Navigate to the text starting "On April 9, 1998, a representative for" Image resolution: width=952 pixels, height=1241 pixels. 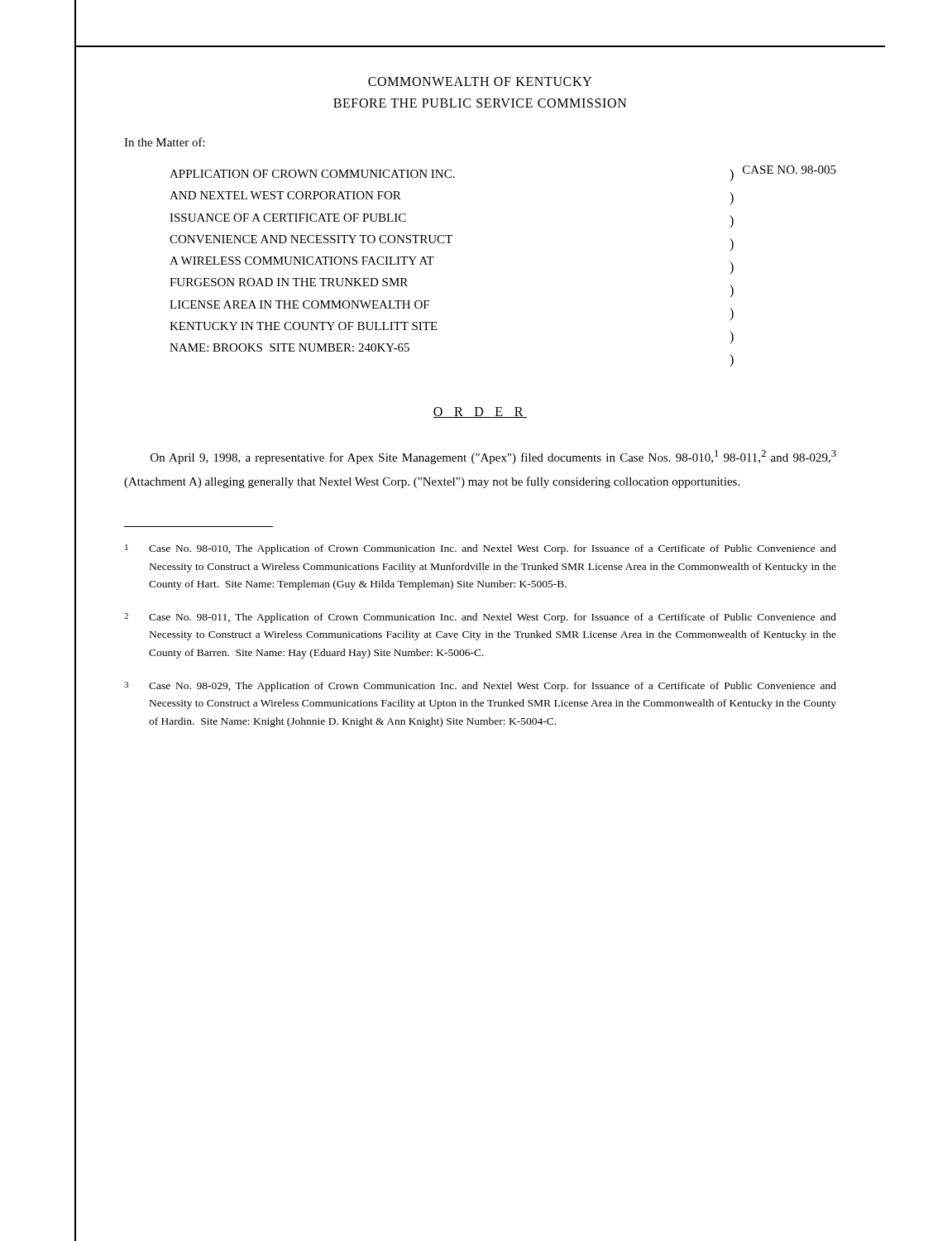(x=480, y=468)
